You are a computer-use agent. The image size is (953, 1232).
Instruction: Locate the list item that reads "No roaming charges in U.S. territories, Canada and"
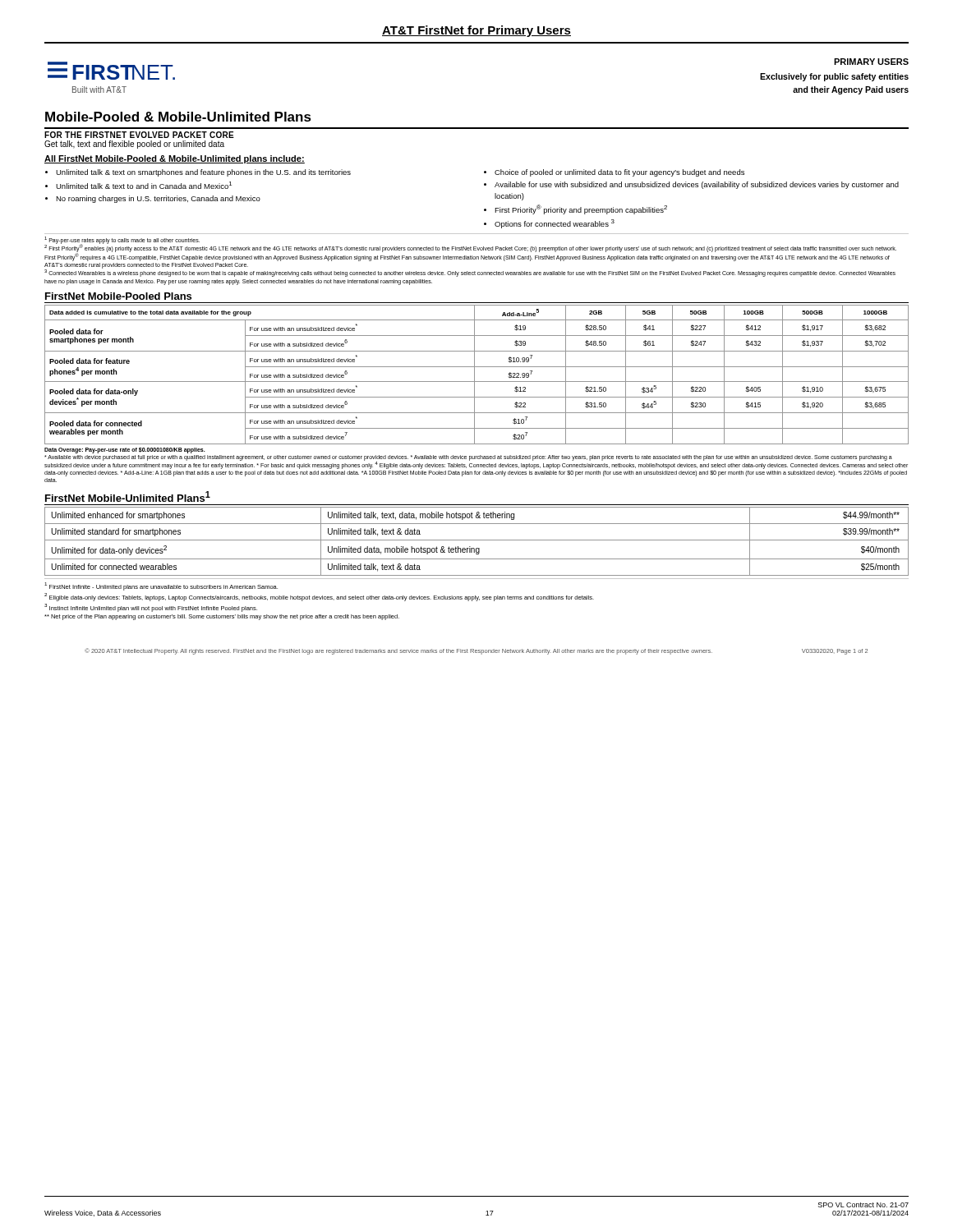pos(158,198)
